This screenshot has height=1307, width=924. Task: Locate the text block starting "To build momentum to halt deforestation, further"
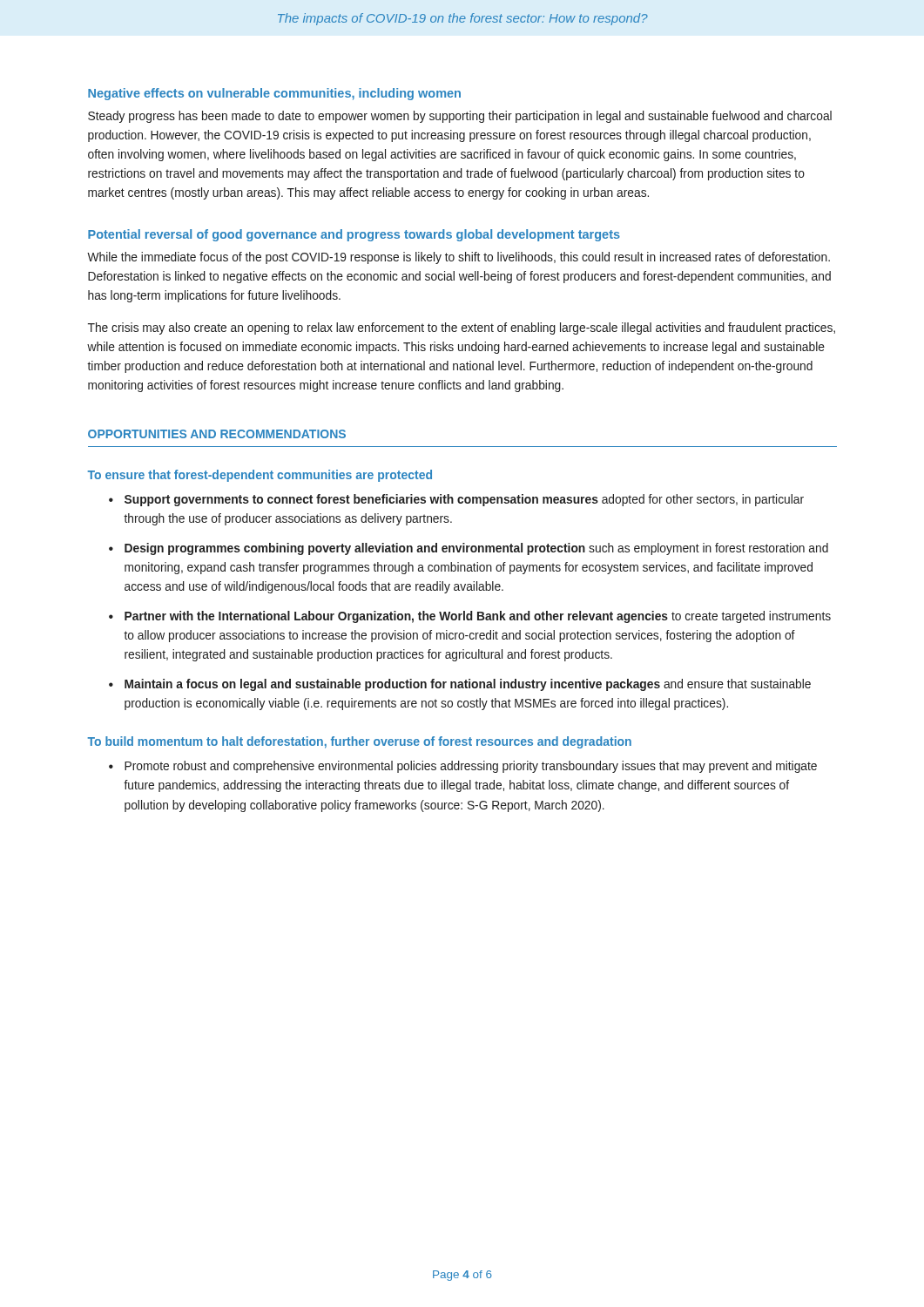click(360, 742)
